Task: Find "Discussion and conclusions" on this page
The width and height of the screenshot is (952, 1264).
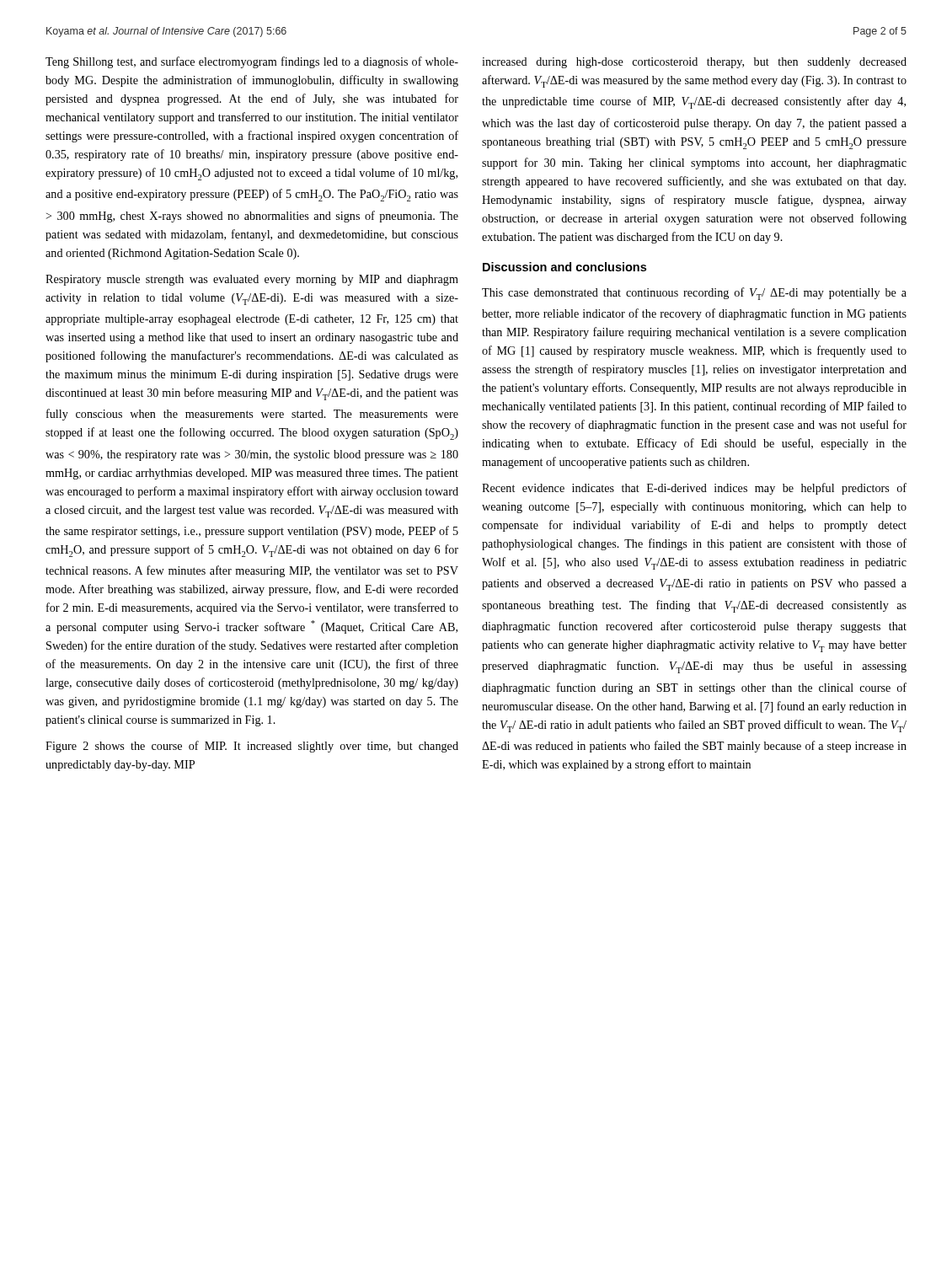Action: pyautogui.click(x=564, y=267)
